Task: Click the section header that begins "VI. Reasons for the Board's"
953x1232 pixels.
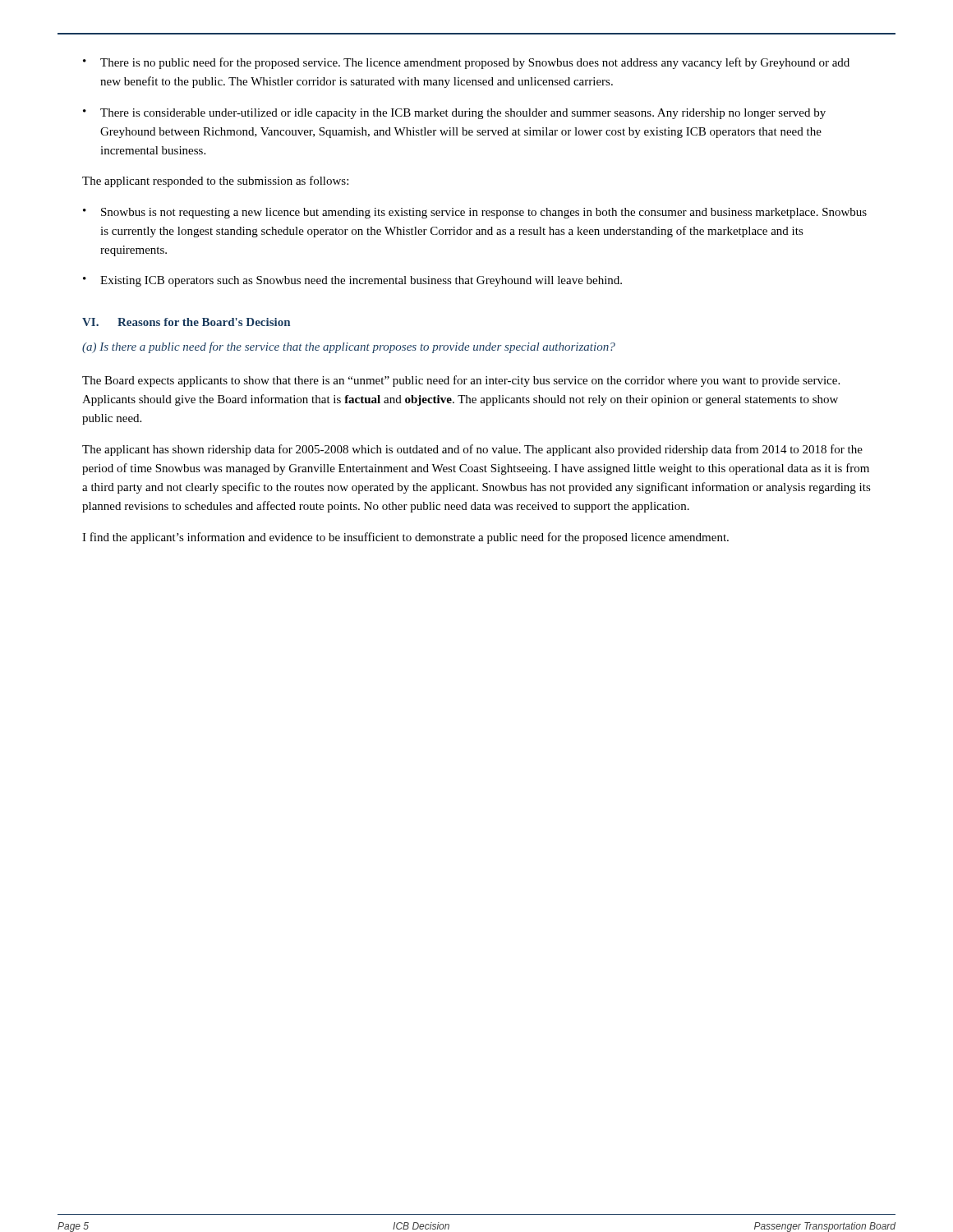Action: (186, 322)
